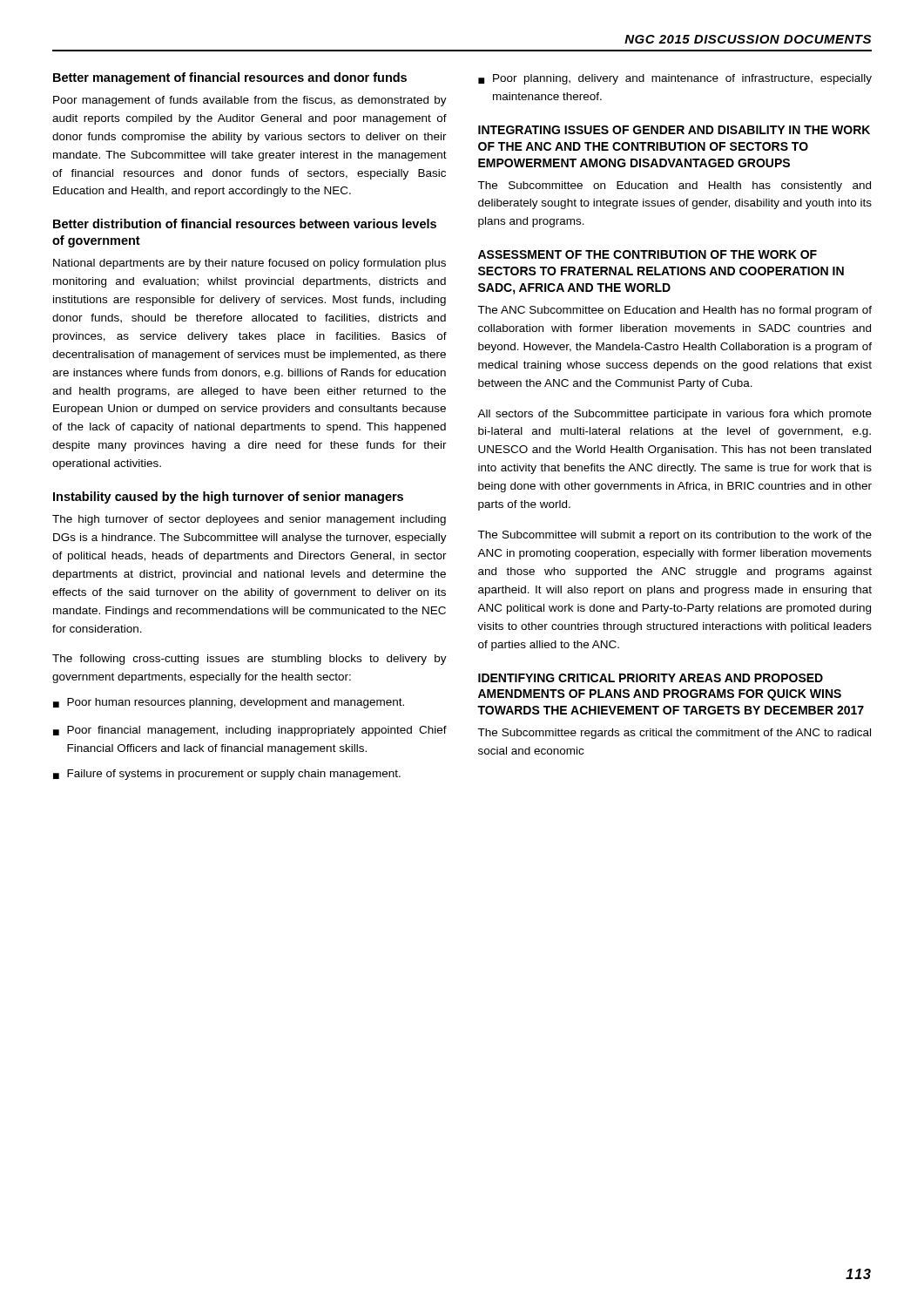Locate the text block with the text "The high turnover of sector deployees and"
The width and height of the screenshot is (924, 1307).
249,574
